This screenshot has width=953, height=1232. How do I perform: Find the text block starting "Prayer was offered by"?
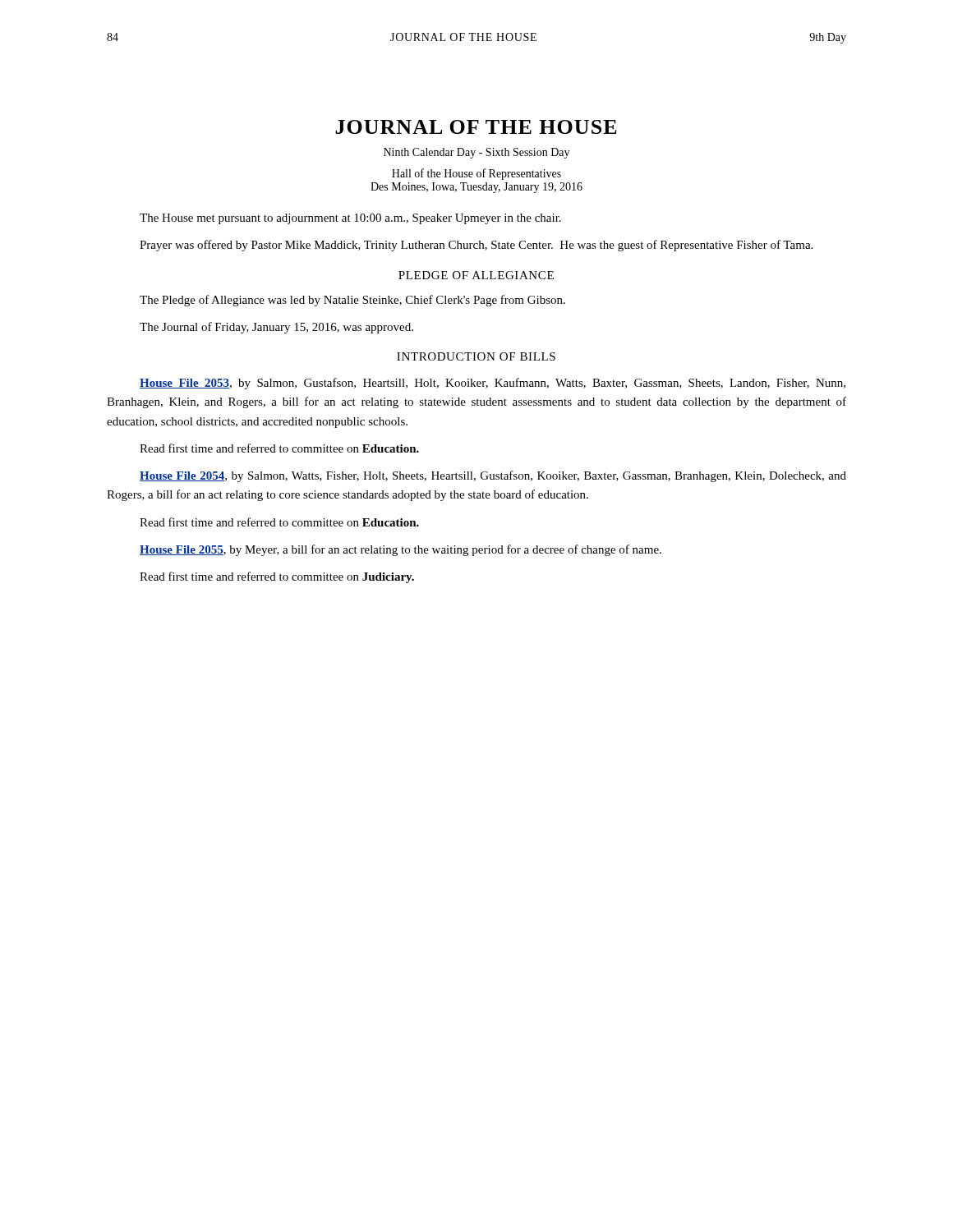pos(477,245)
